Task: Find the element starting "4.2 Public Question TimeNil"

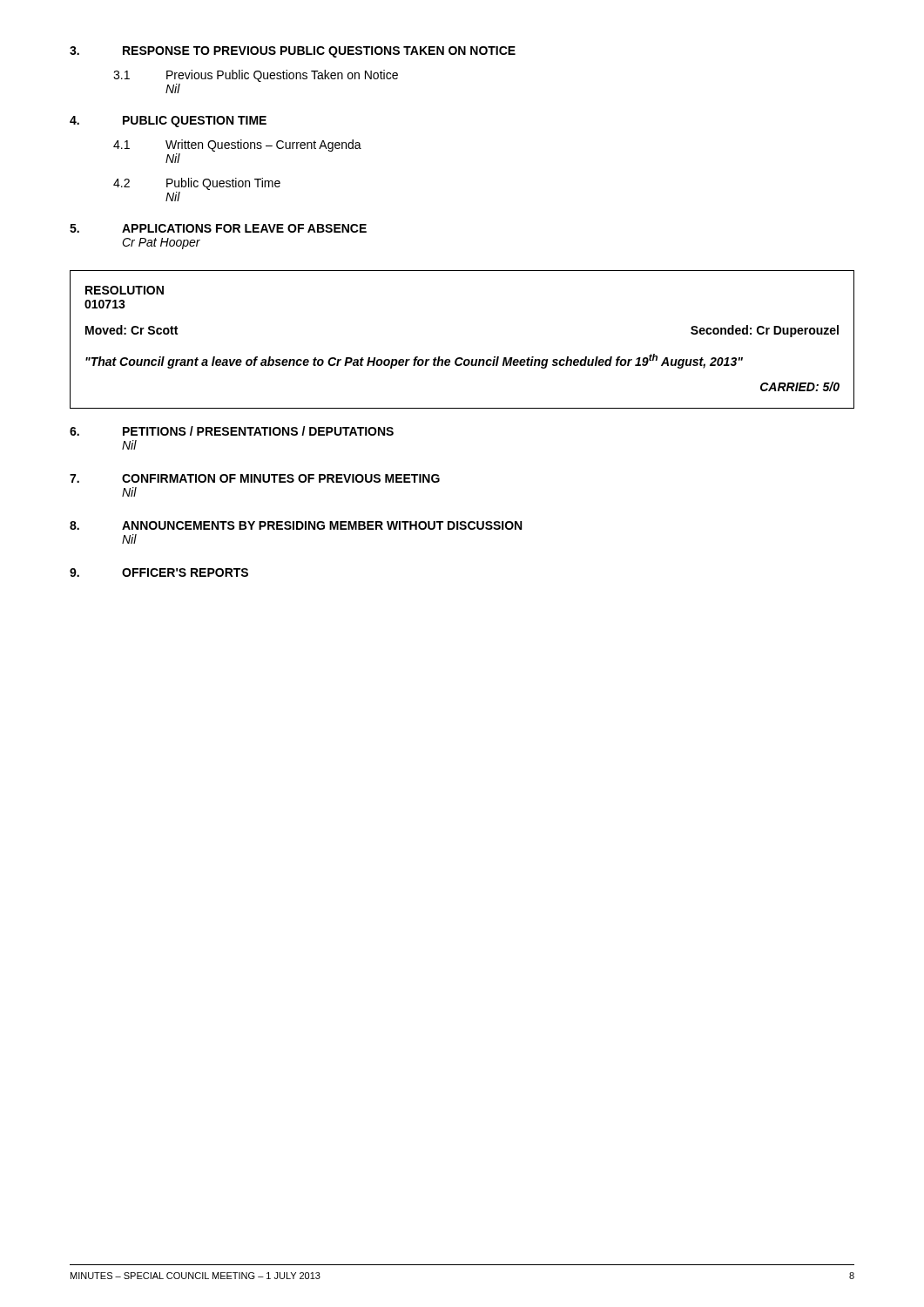Action: [x=197, y=184]
